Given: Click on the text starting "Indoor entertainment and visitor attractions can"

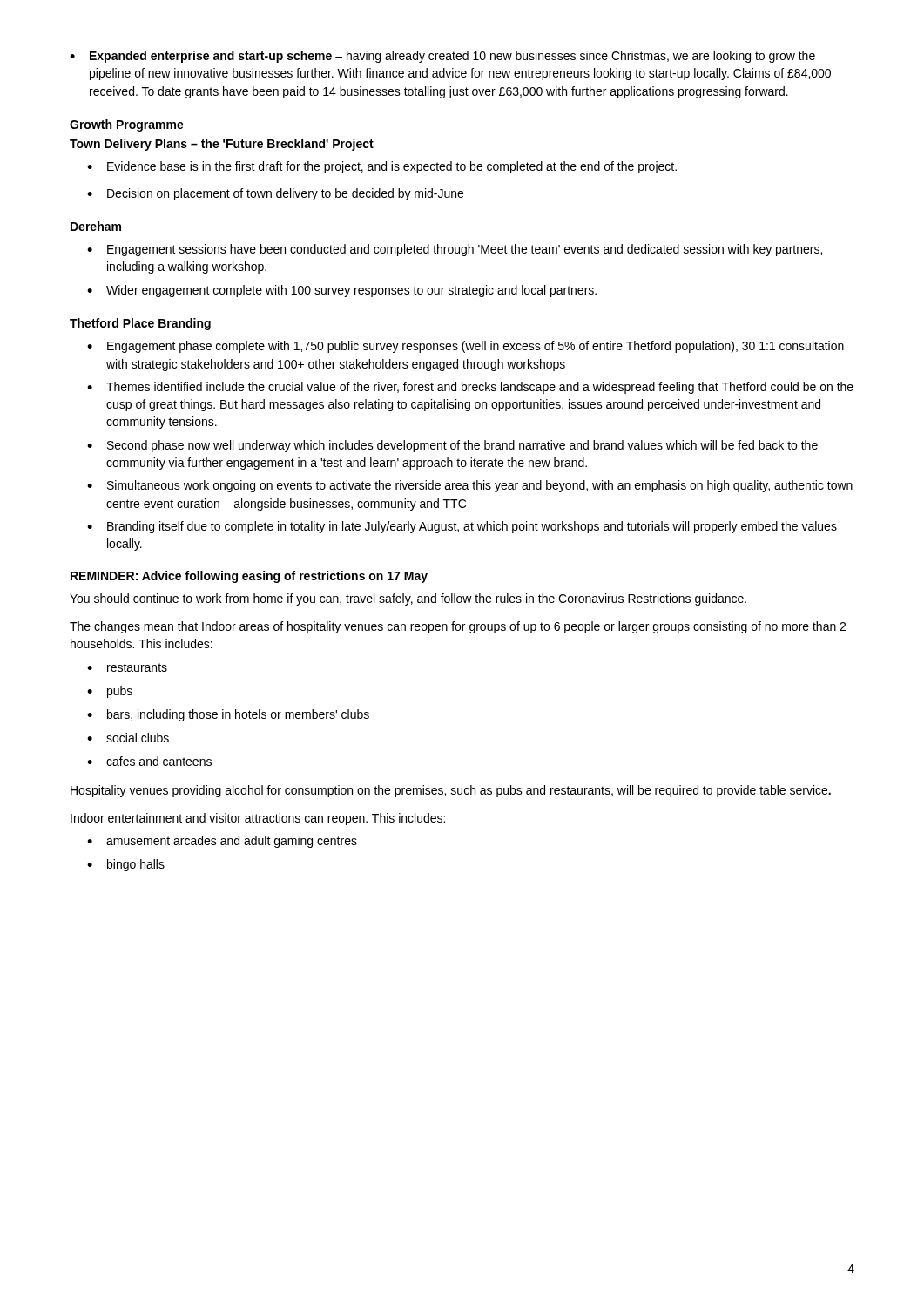Looking at the screenshot, I should (258, 818).
